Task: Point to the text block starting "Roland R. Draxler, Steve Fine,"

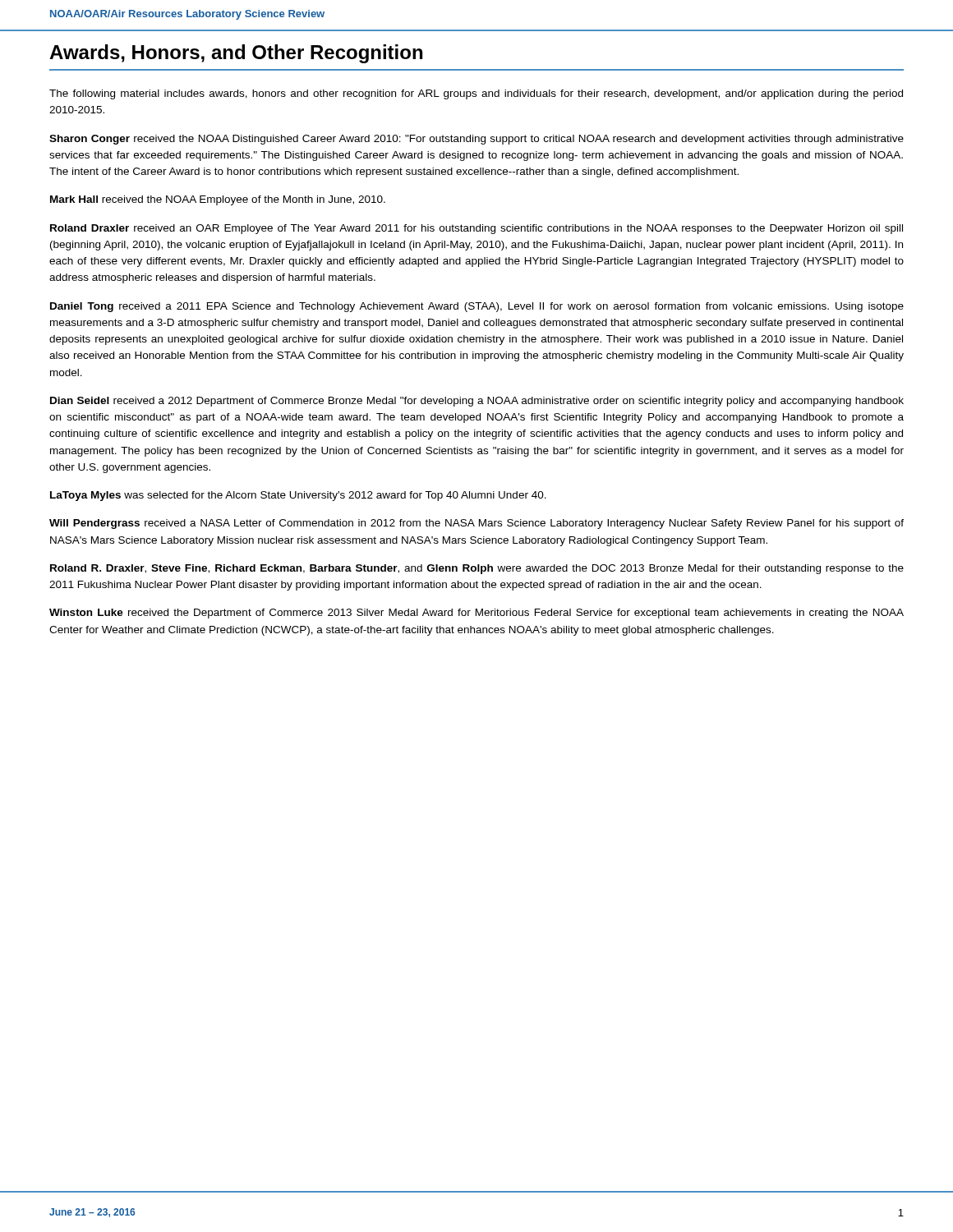Action: [476, 576]
